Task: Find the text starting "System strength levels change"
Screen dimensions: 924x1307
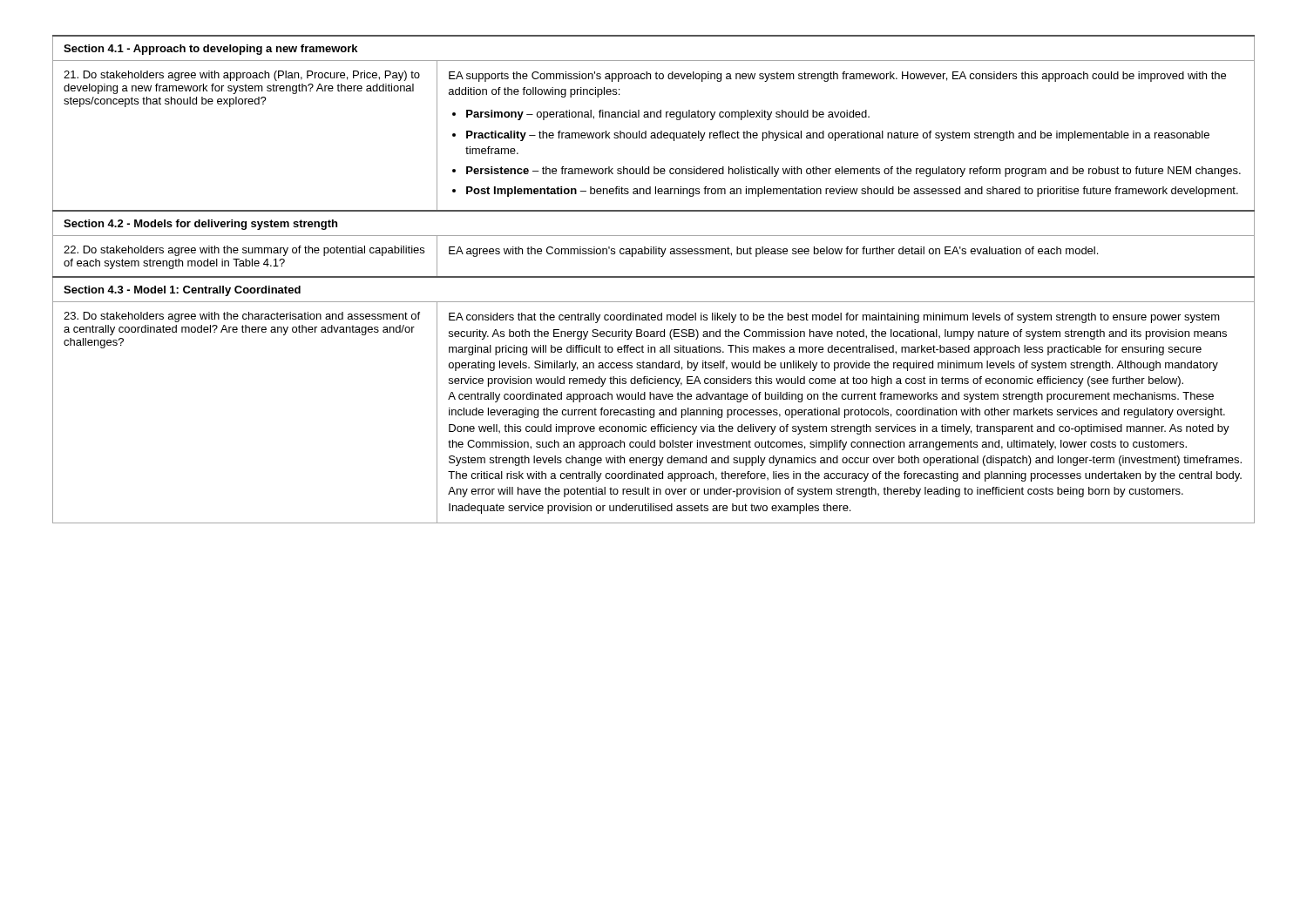Action: (x=846, y=484)
